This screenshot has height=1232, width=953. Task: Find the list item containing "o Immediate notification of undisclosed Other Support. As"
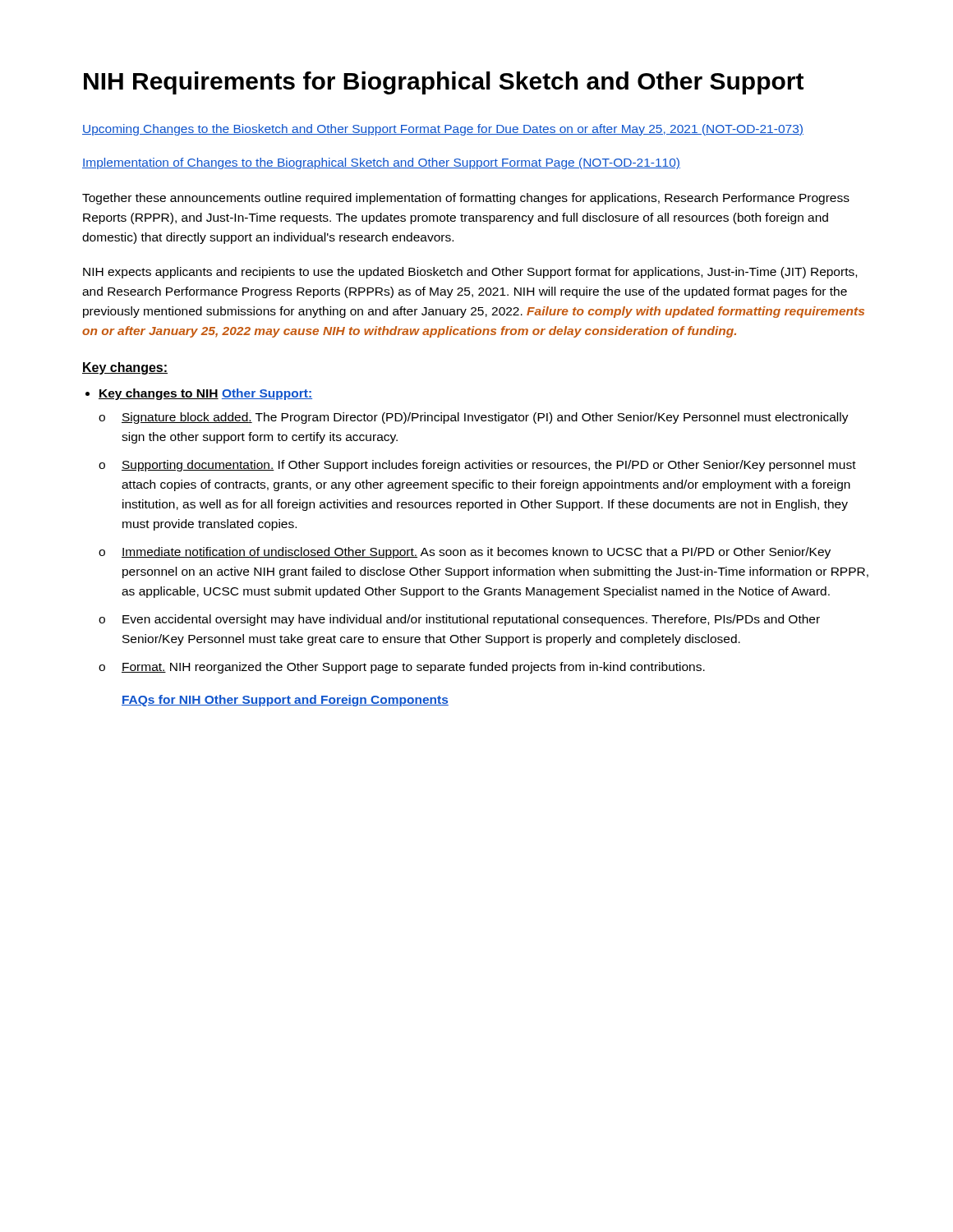click(x=485, y=572)
